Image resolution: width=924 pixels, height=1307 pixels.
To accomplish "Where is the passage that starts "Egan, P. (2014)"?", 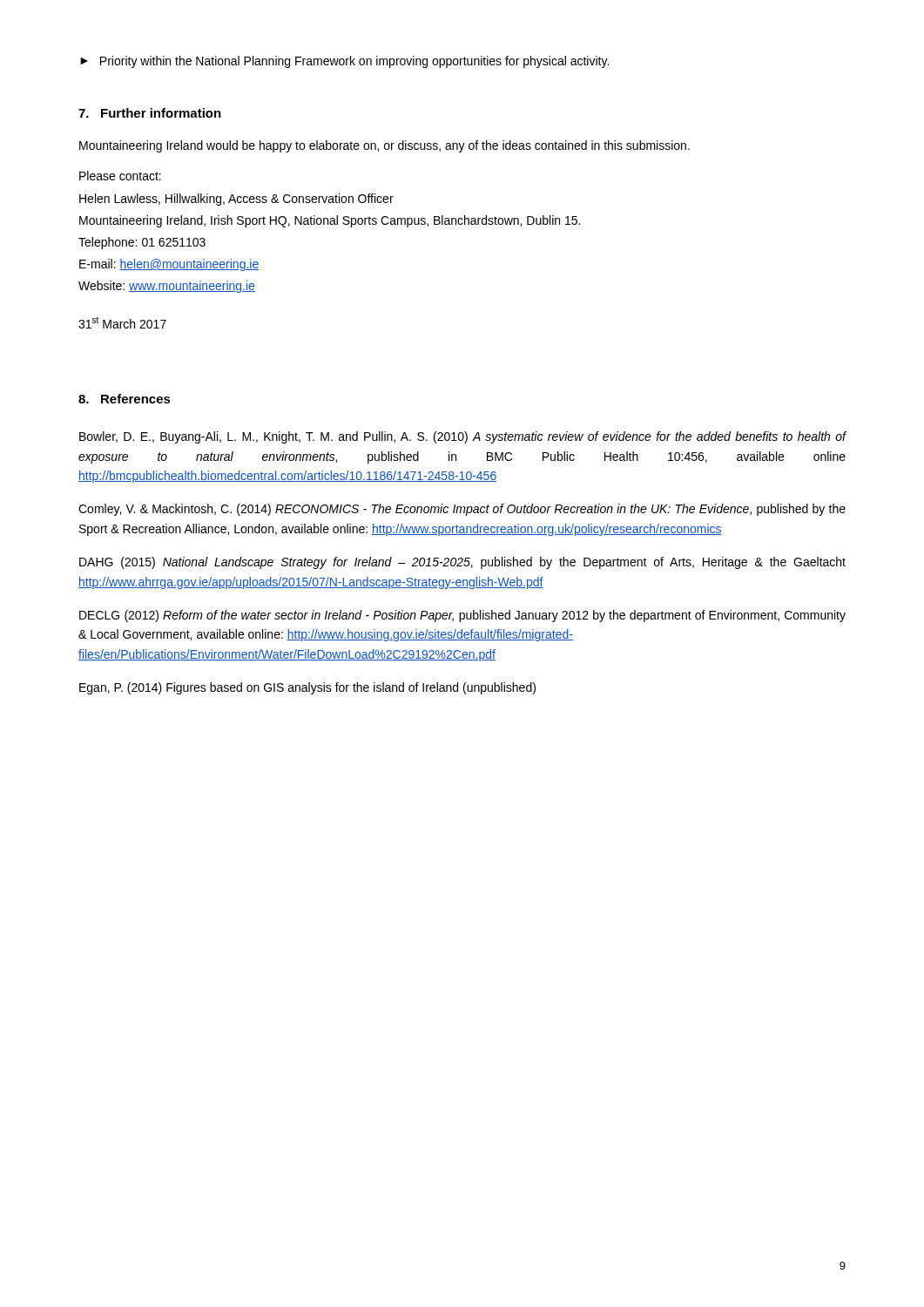I will (x=307, y=688).
